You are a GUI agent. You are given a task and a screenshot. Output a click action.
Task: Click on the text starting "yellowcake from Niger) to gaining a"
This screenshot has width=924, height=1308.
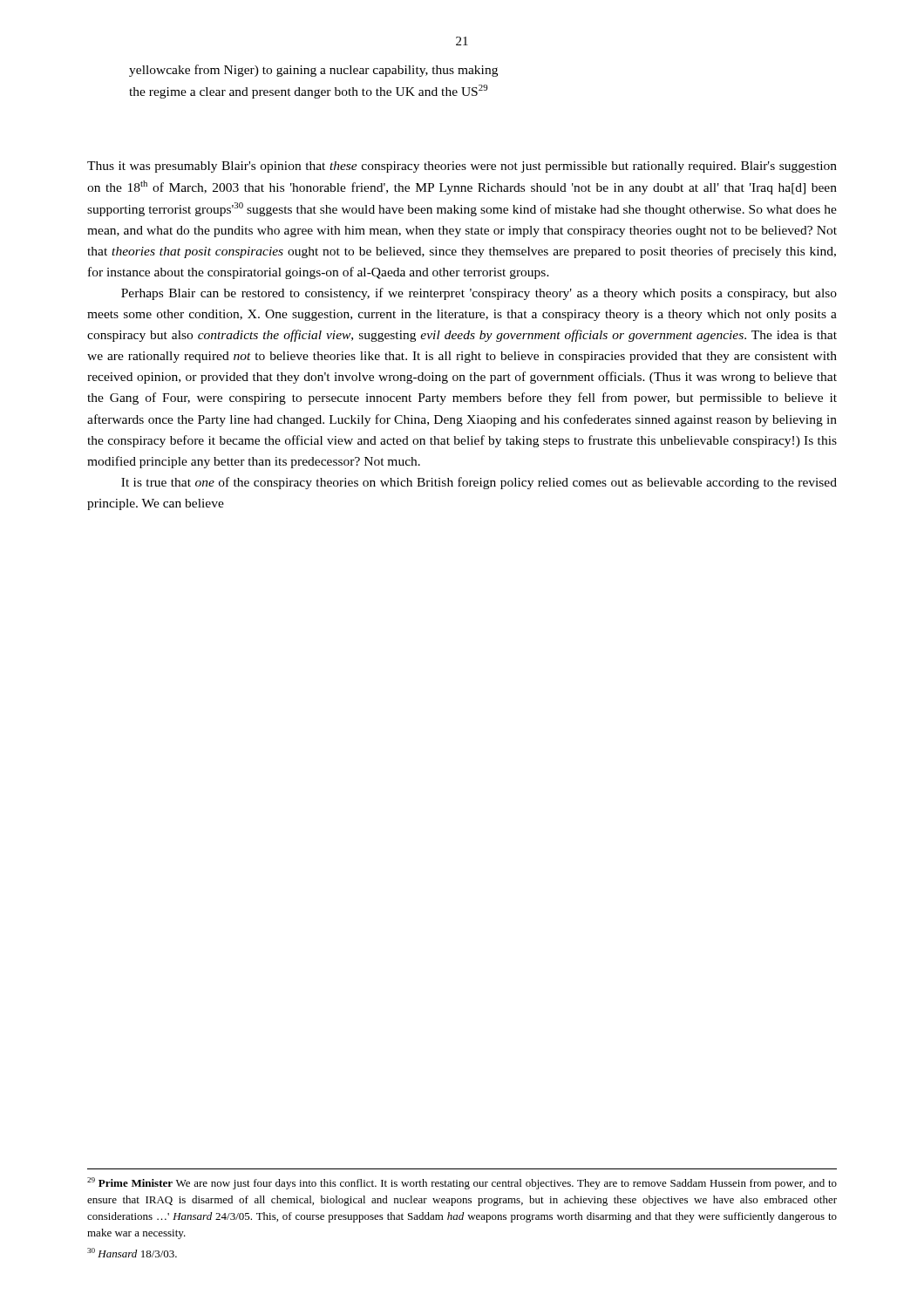pos(314,80)
